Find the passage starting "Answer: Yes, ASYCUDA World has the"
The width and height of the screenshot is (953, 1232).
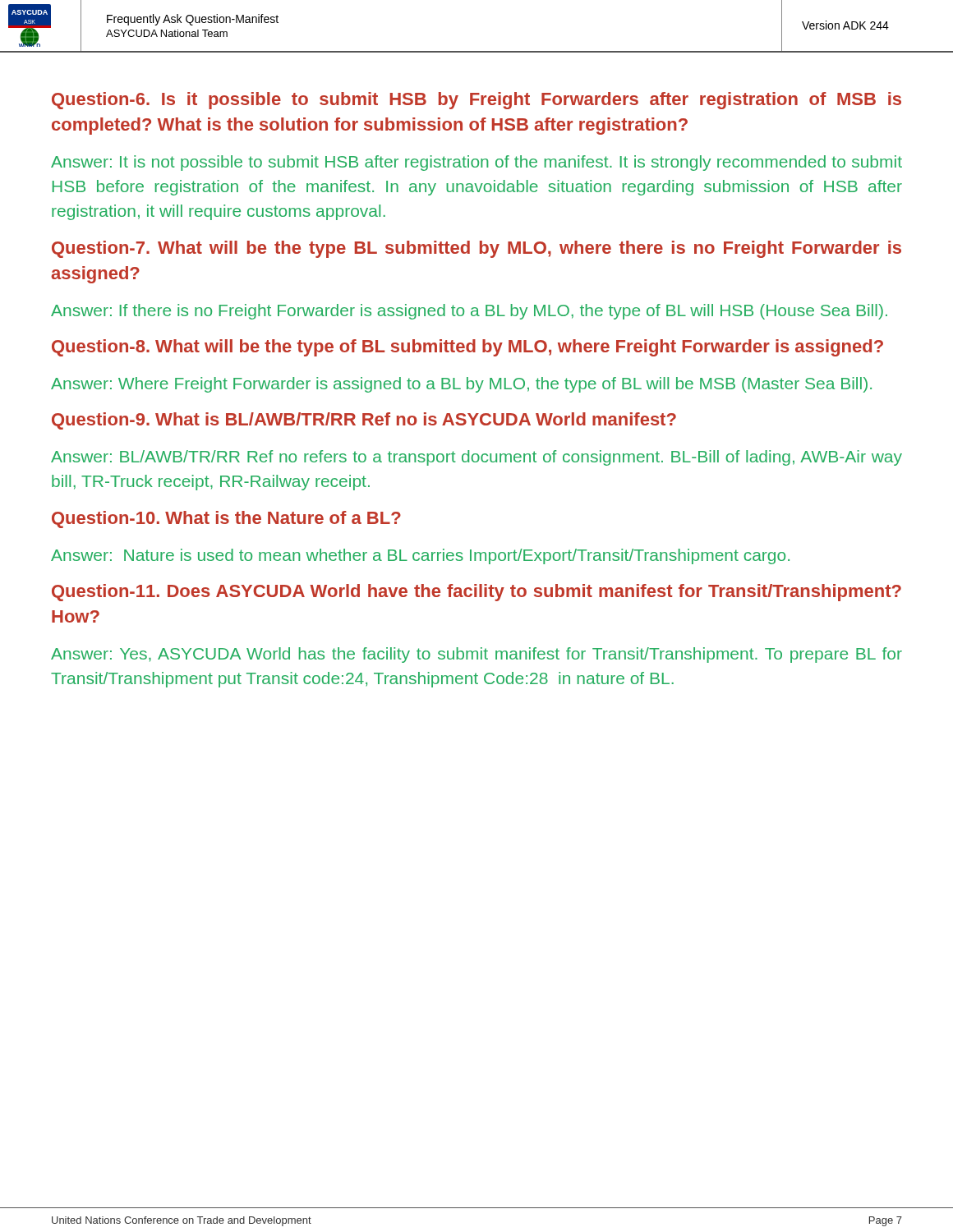click(x=476, y=666)
